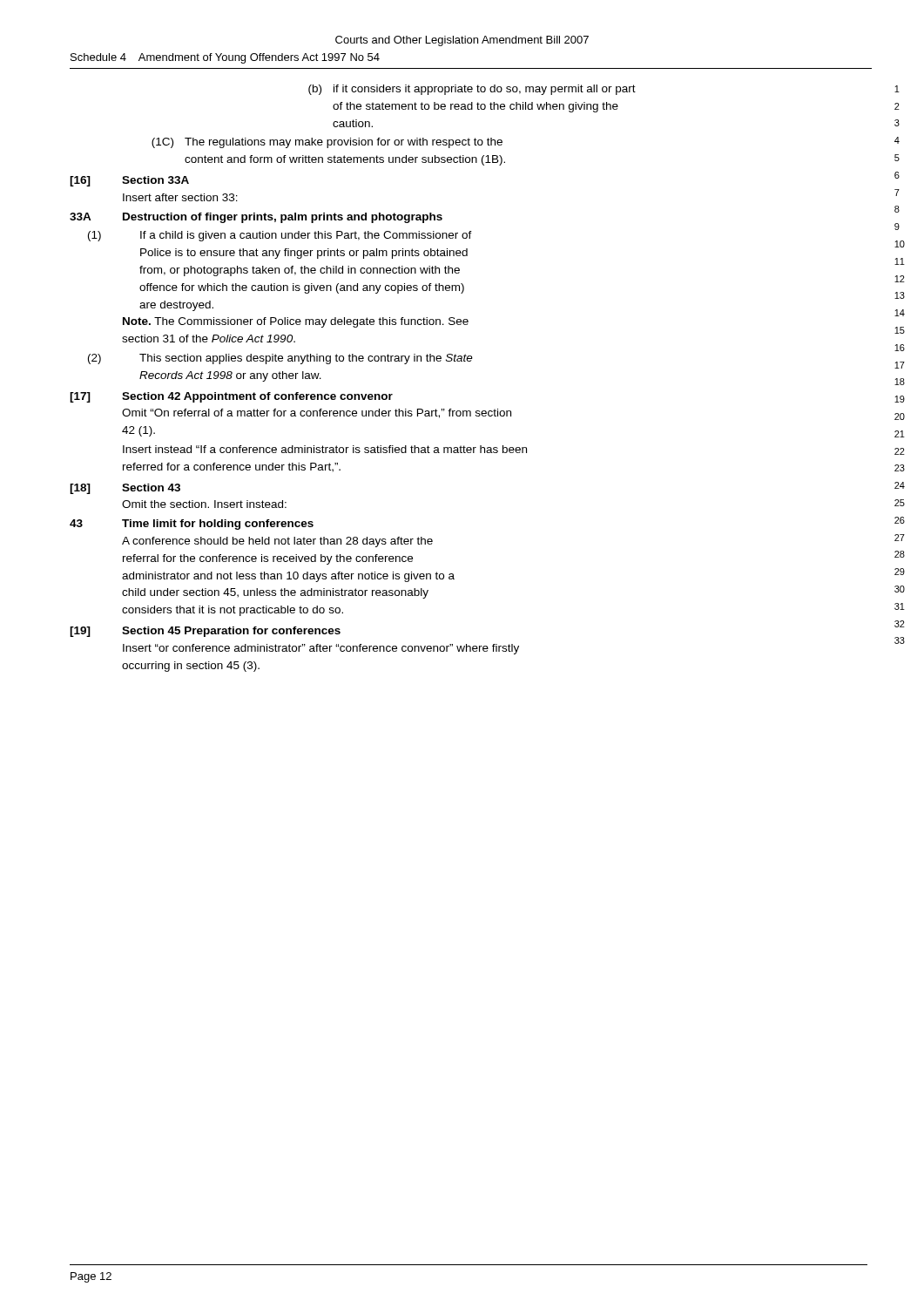Click on the section header with the text "[18] Section 43"

tap(125, 488)
